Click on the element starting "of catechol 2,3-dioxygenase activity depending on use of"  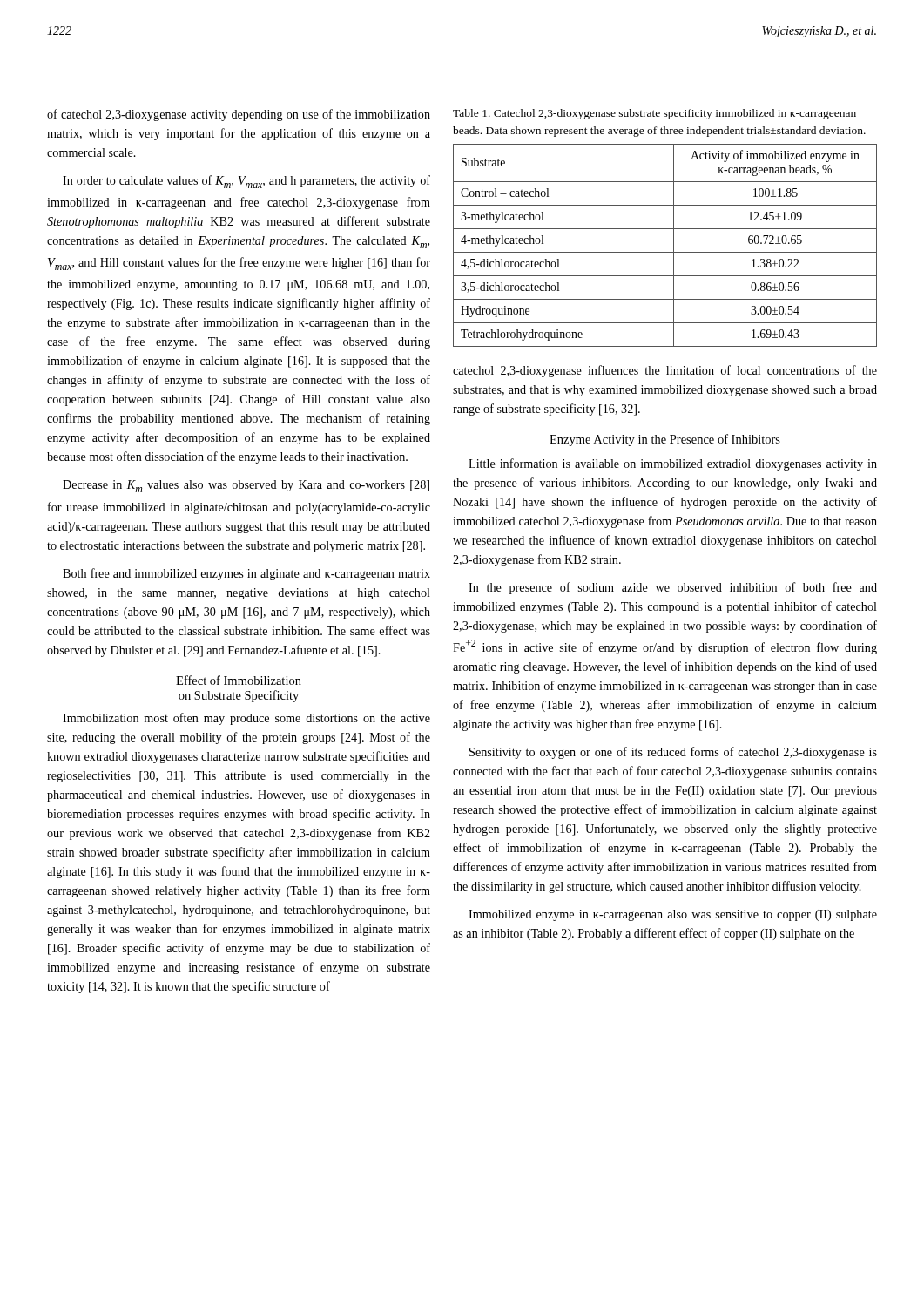point(239,382)
